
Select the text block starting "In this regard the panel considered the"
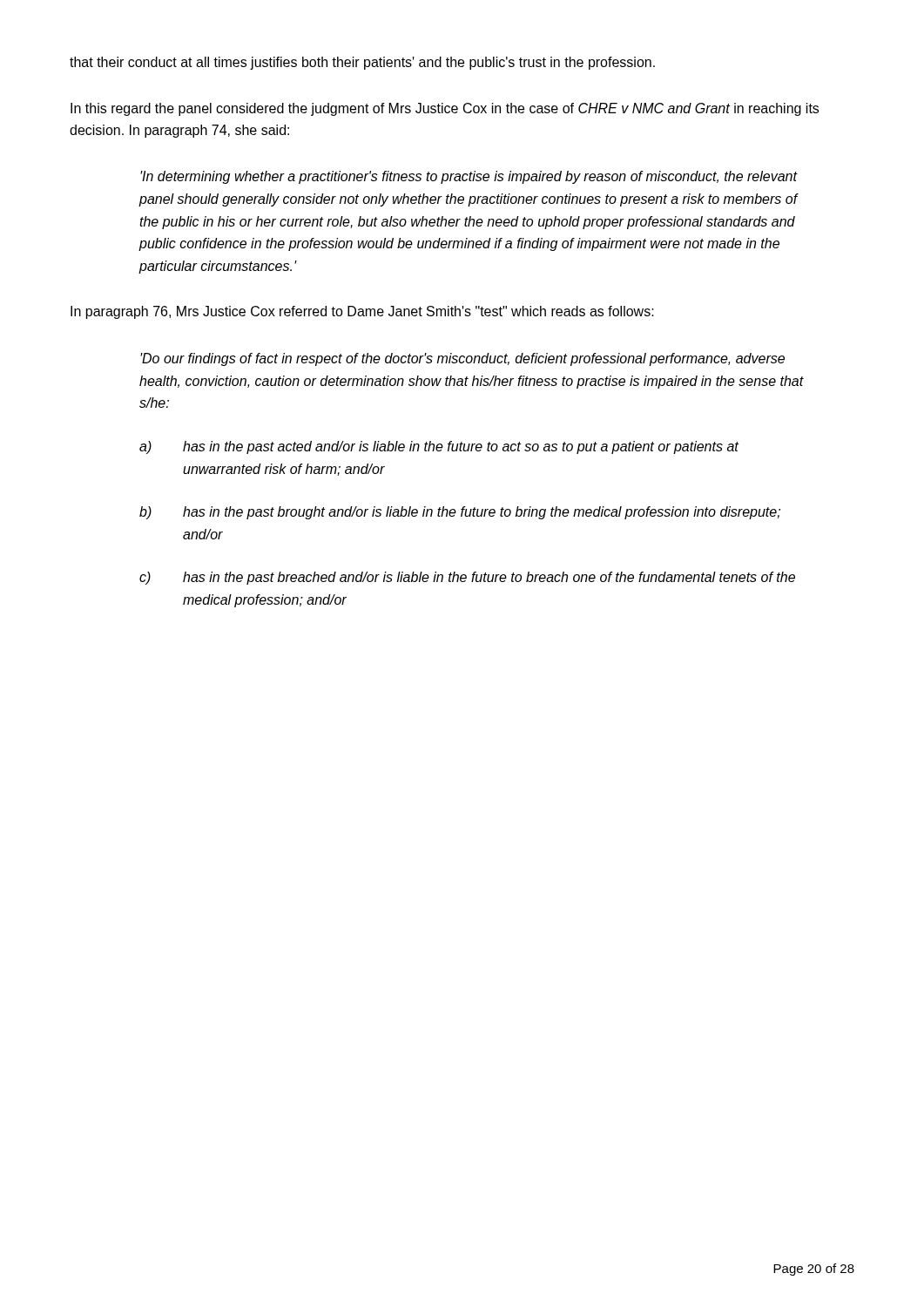pos(445,119)
